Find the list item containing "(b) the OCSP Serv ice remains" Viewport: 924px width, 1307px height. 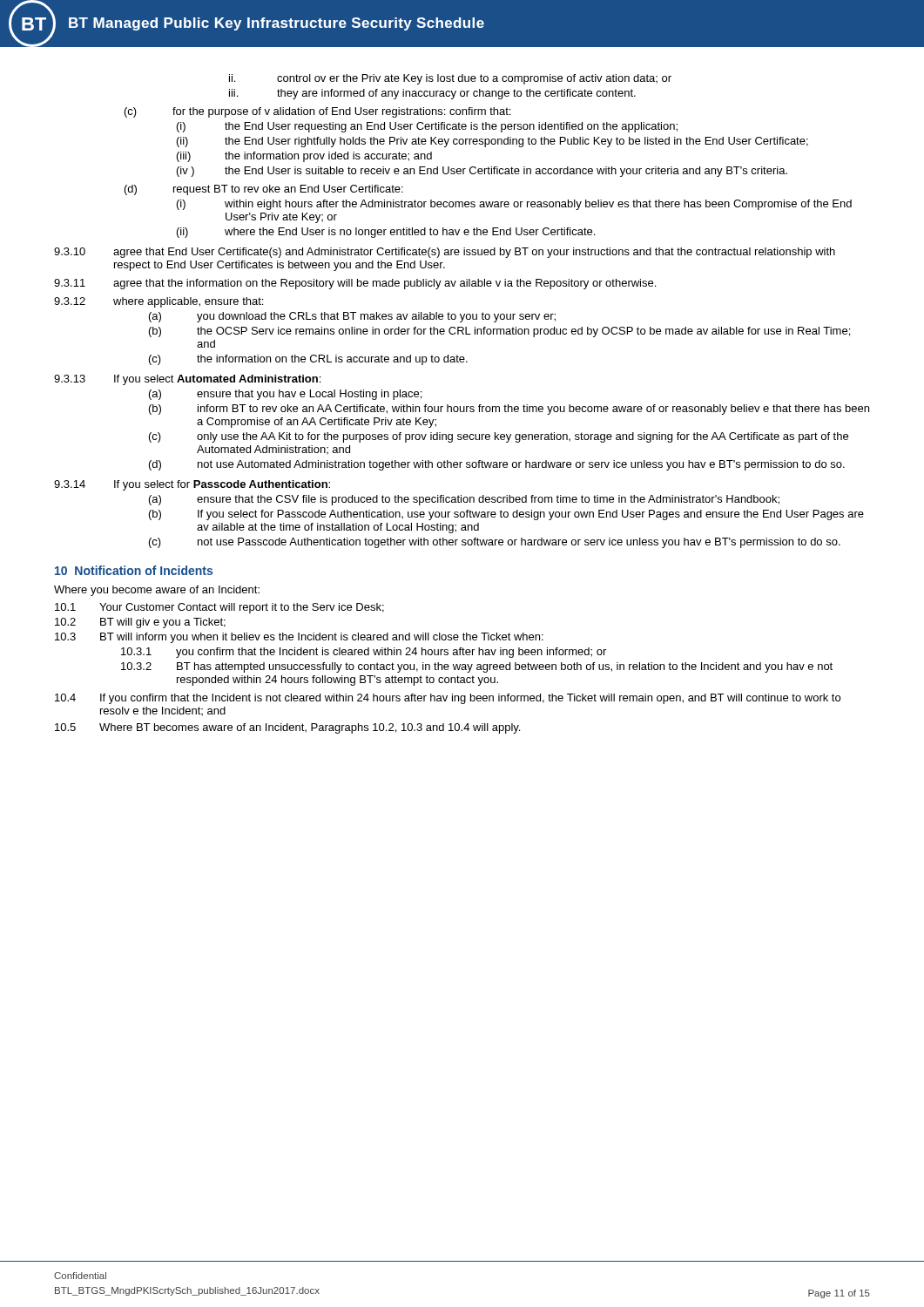click(x=509, y=337)
